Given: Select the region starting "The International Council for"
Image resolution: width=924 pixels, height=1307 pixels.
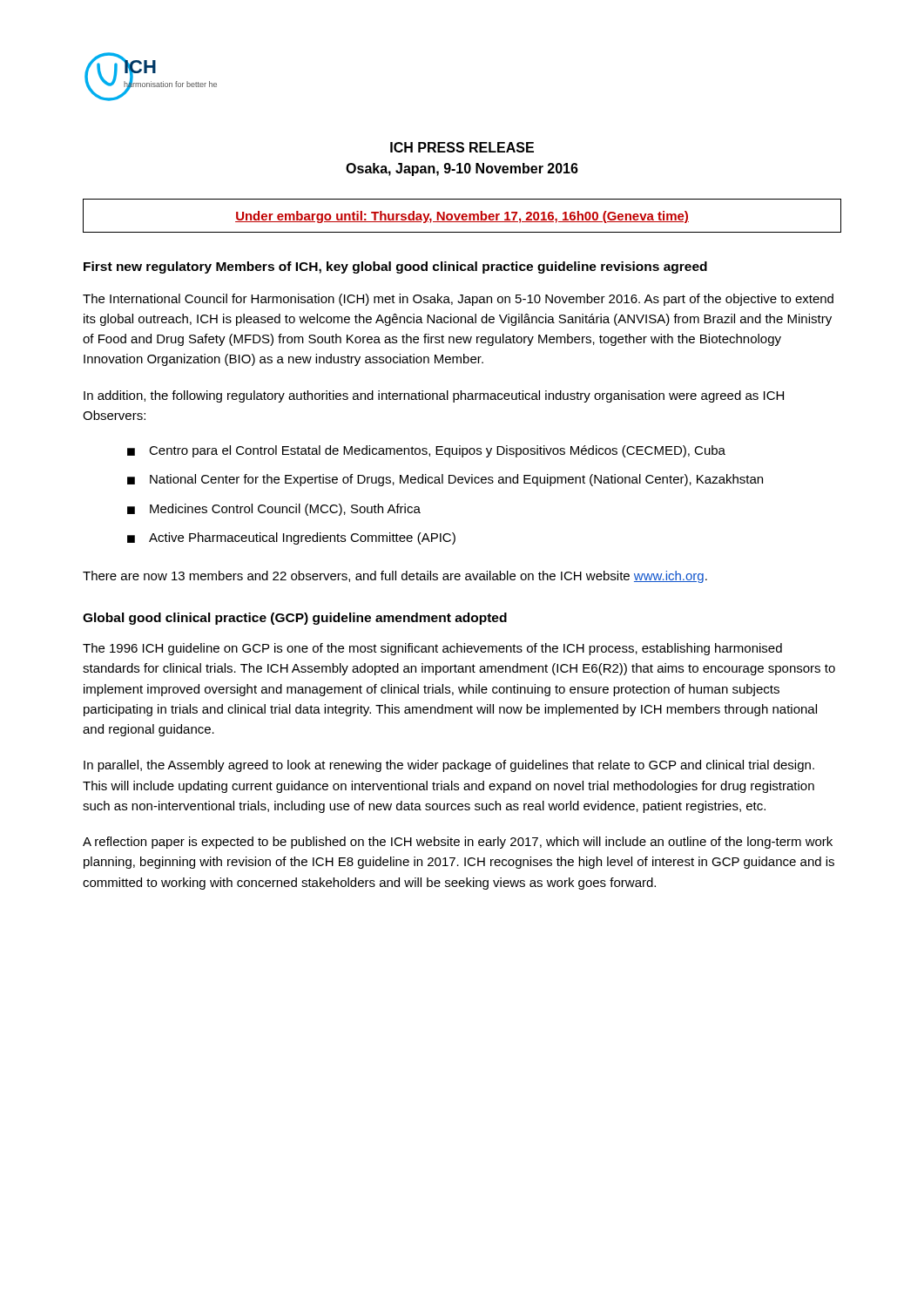Looking at the screenshot, I should [458, 329].
